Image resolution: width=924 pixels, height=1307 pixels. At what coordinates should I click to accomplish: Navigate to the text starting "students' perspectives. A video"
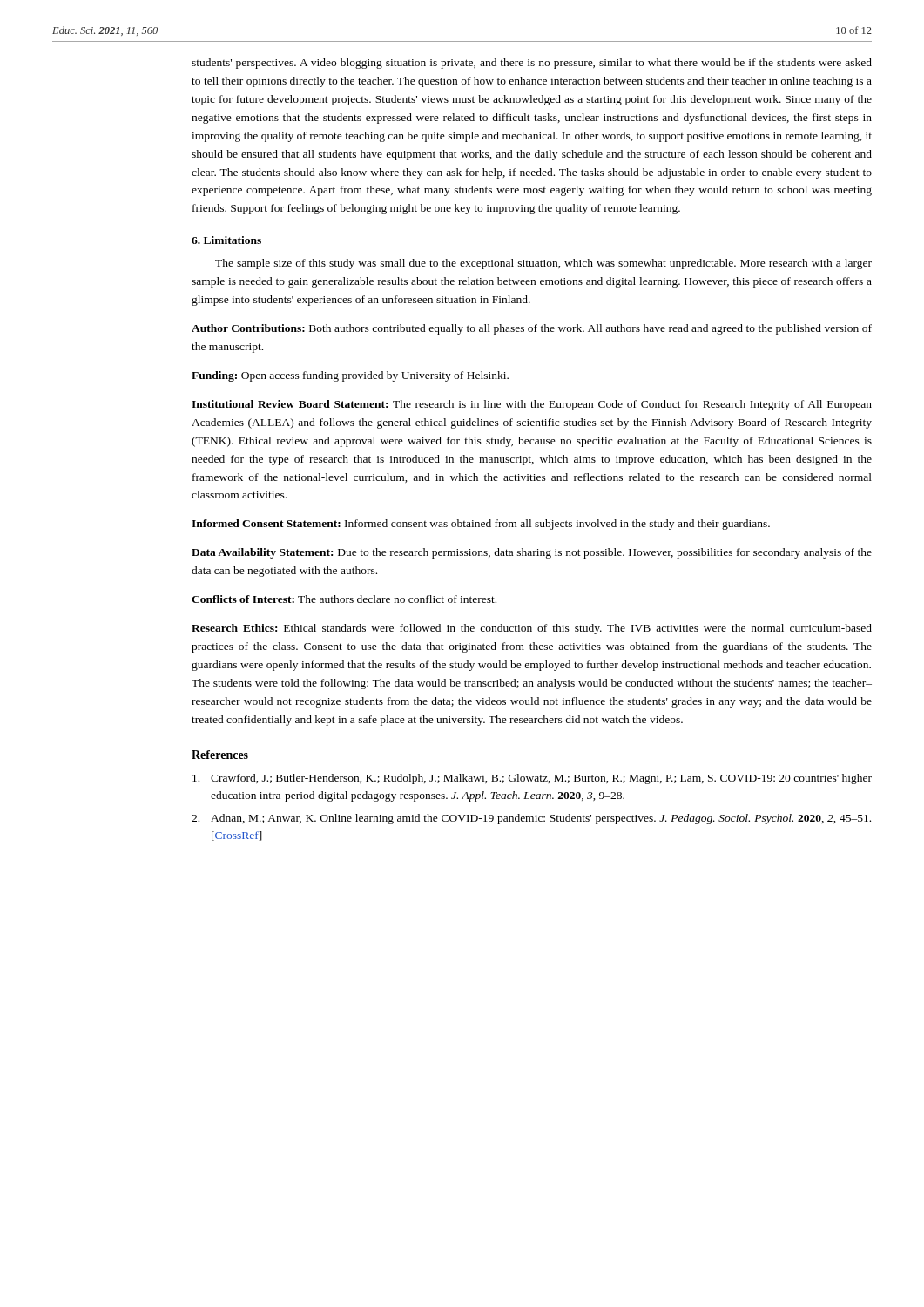click(532, 135)
